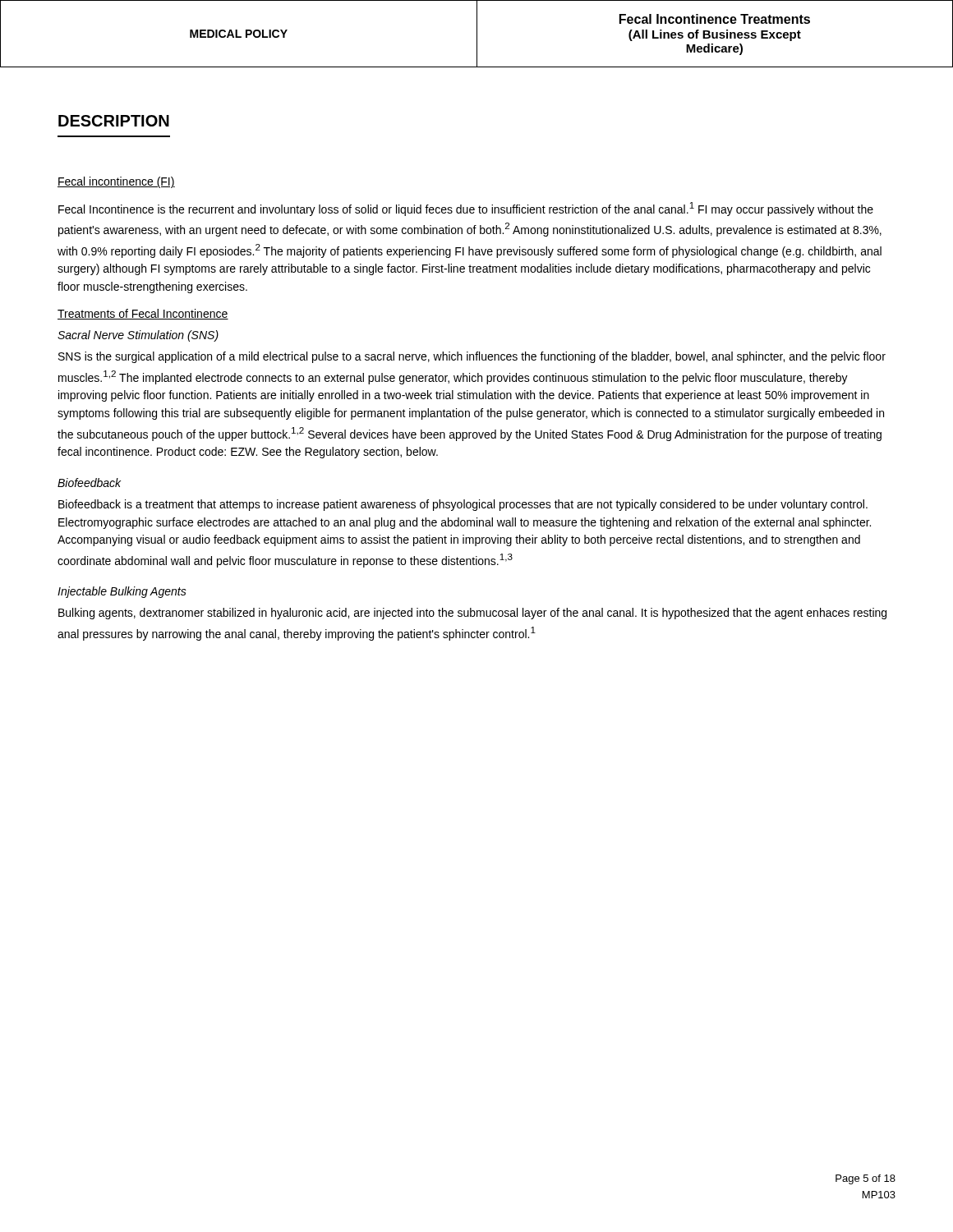Click where it says "Injectable Bulking Agents"

click(122, 592)
